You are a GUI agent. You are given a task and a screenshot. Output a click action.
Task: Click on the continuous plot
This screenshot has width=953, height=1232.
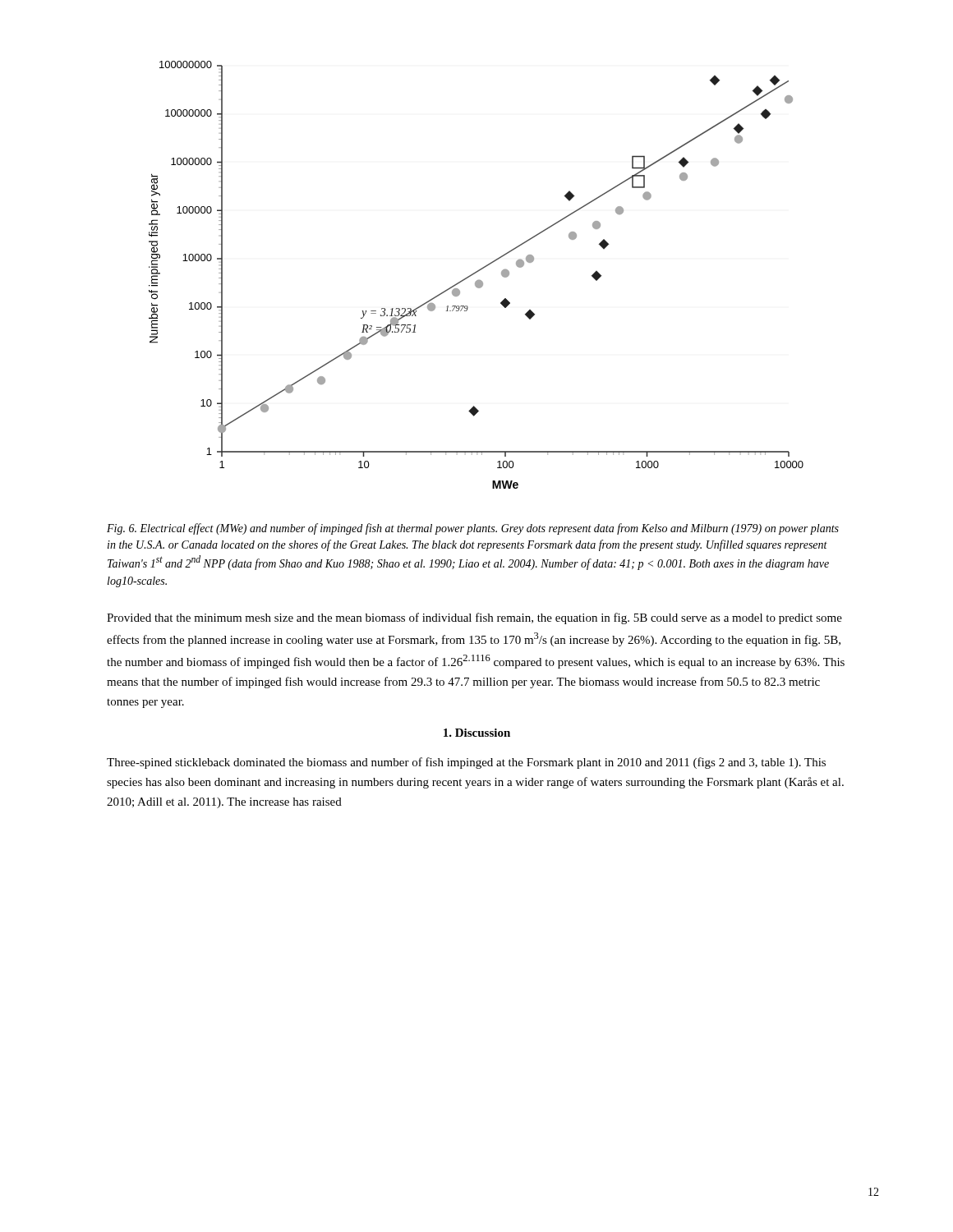pos(476,279)
